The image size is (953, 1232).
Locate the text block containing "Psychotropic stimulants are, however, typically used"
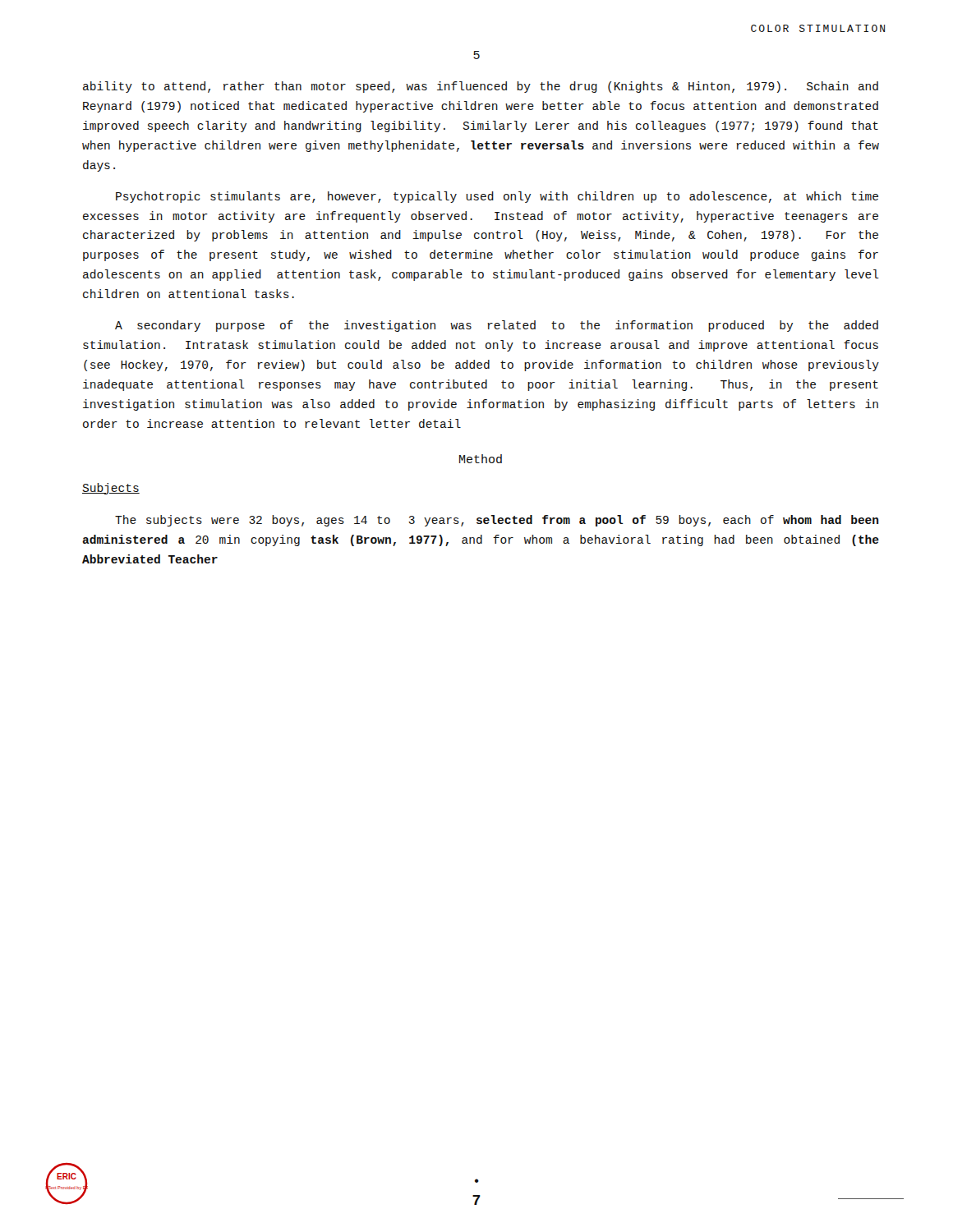(x=481, y=246)
